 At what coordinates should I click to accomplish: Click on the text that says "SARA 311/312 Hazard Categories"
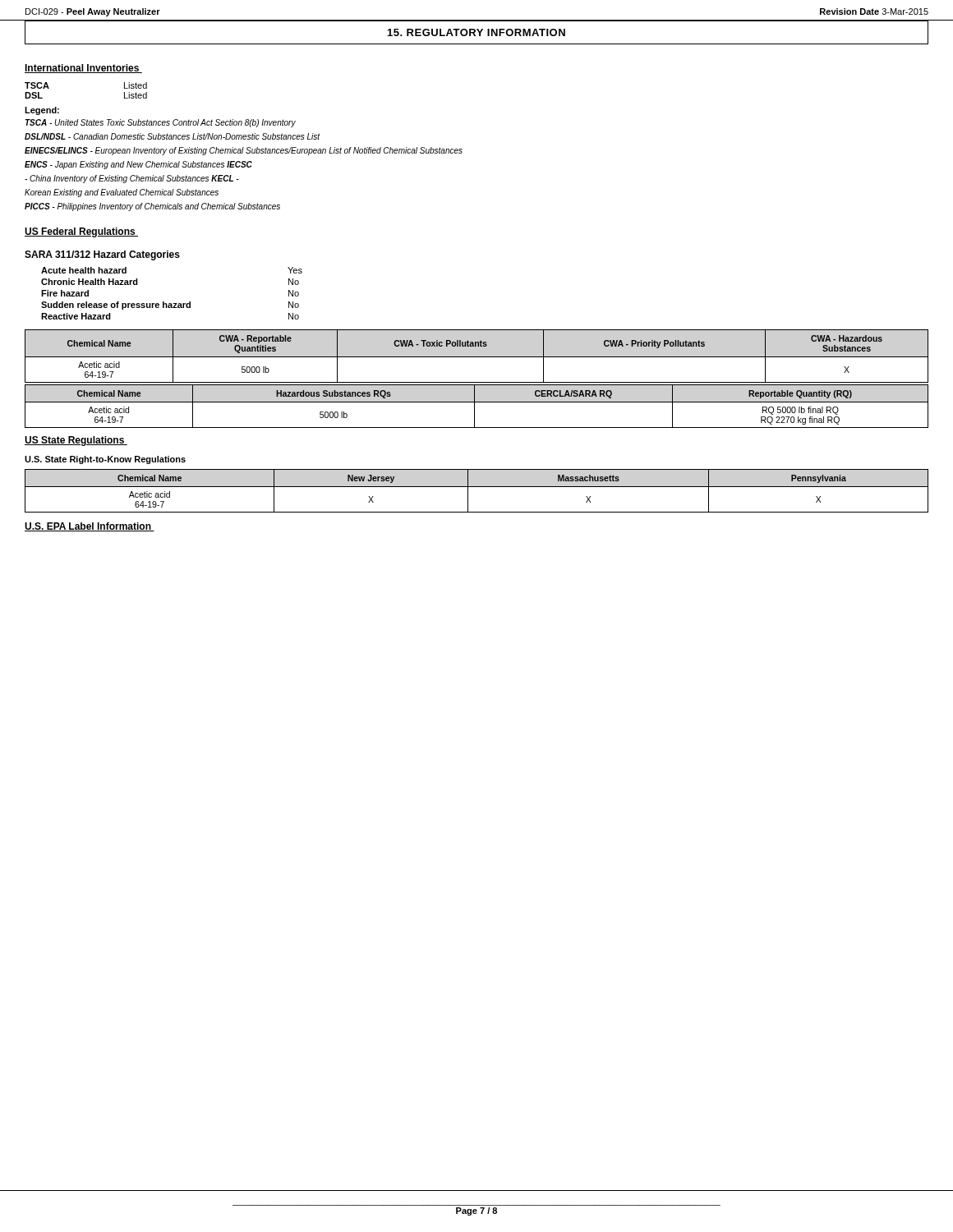click(102, 255)
